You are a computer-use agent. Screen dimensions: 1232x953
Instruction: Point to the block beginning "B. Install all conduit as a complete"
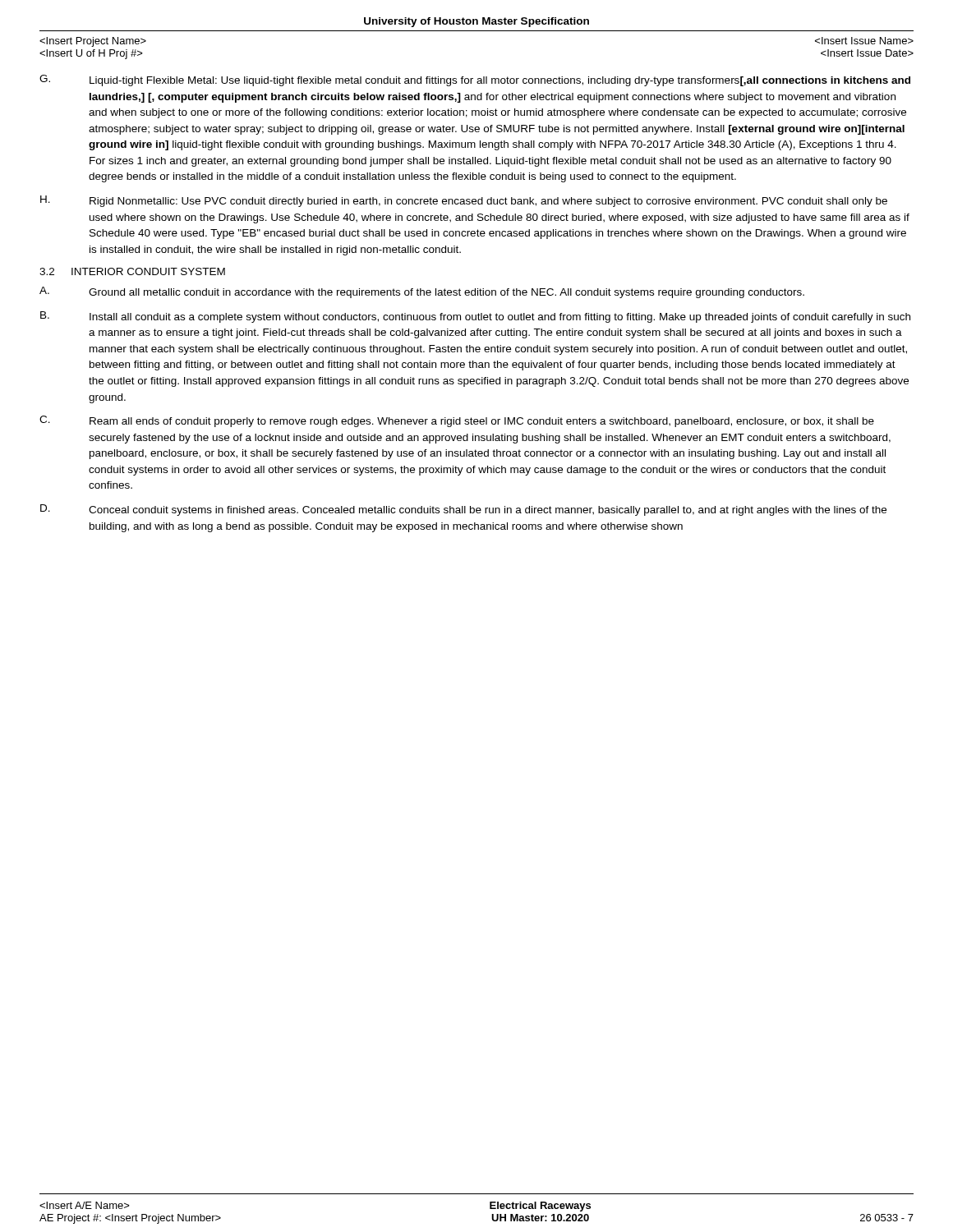[476, 357]
